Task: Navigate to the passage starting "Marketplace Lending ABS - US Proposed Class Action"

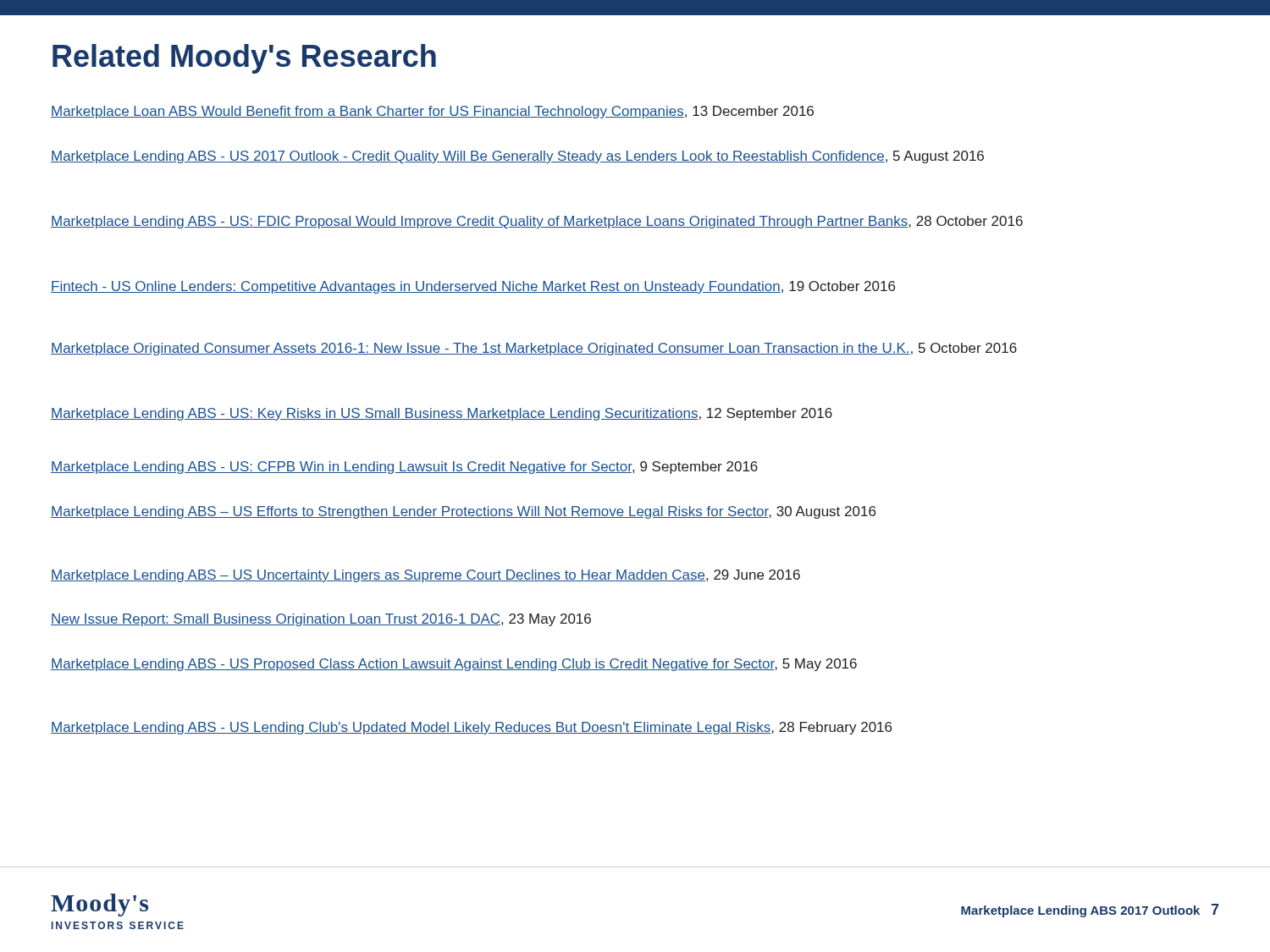Action: coord(454,664)
